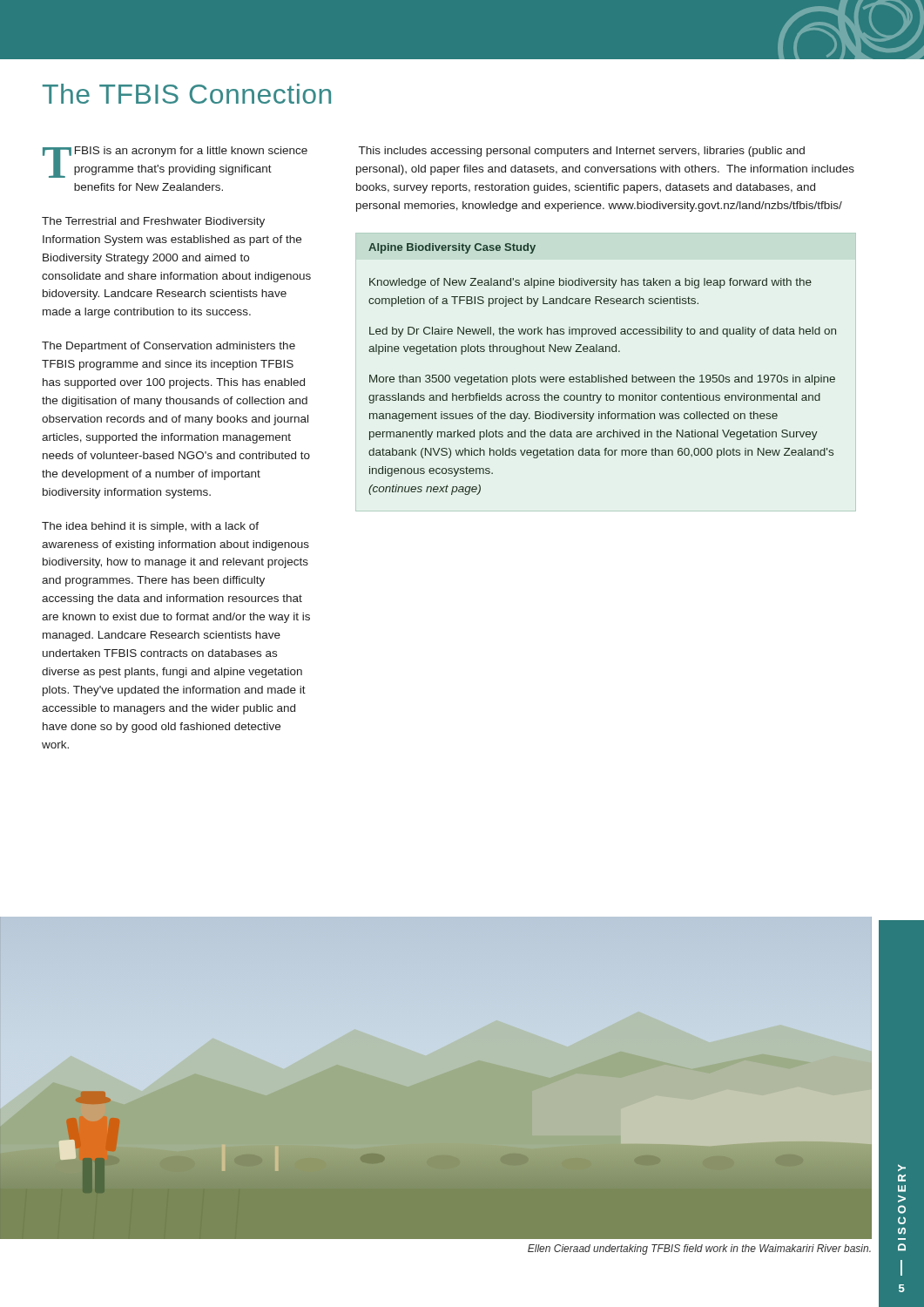The height and width of the screenshot is (1307, 924).
Task: Locate the photo
Action: pyautogui.click(x=436, y=1087)
